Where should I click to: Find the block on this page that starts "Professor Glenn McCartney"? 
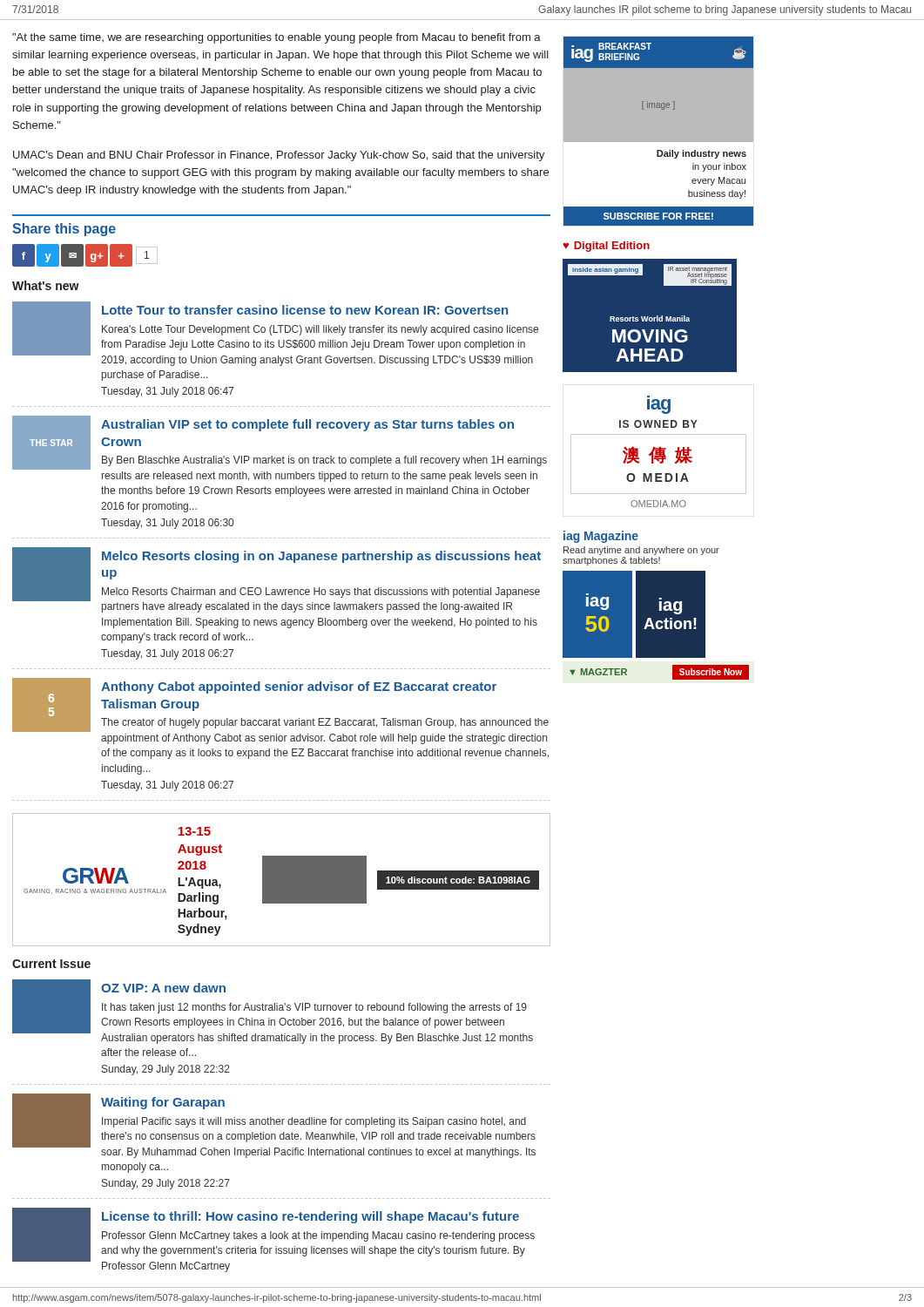click(x=318, y=1251)
